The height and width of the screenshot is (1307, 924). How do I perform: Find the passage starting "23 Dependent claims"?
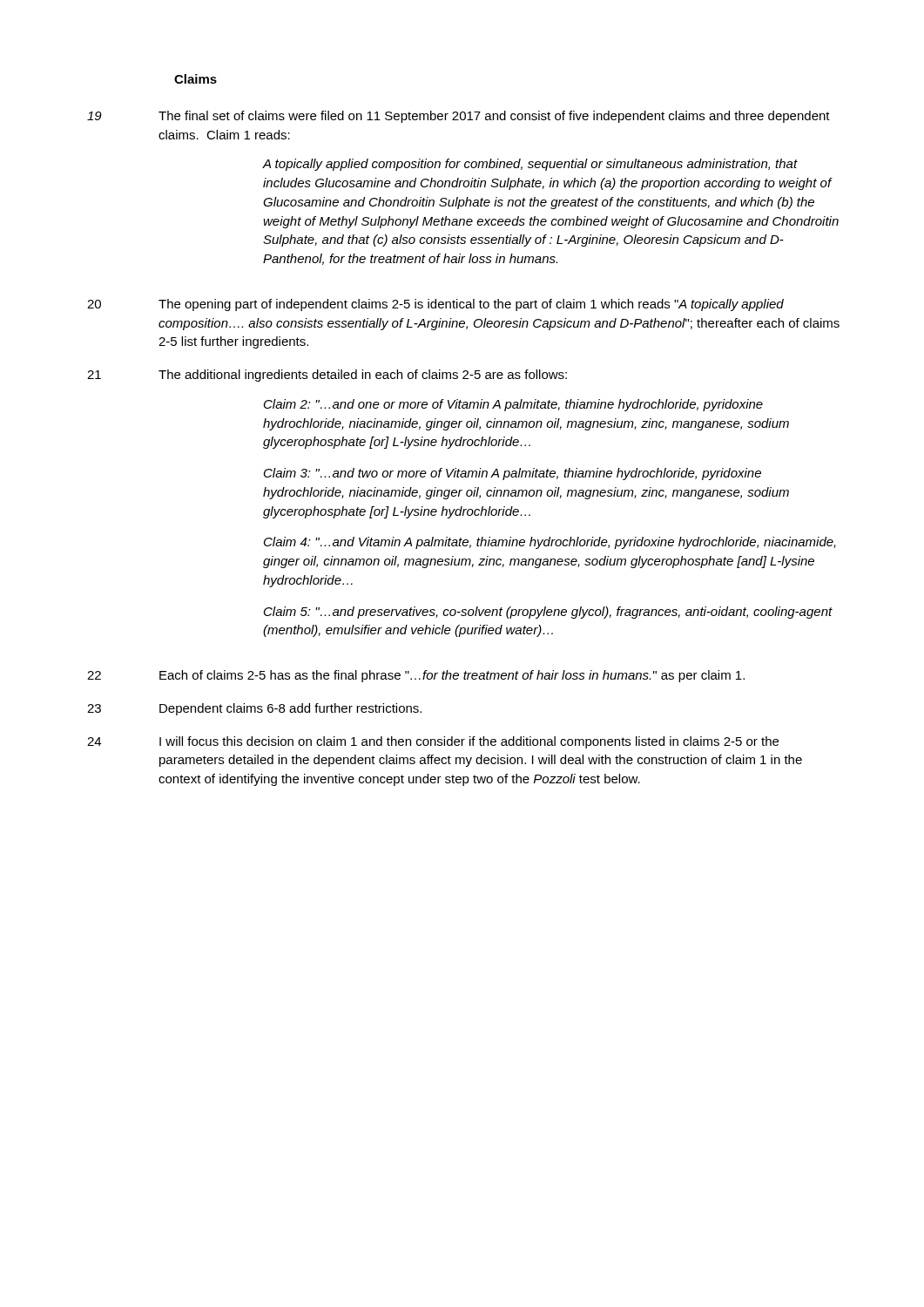(x=254, y=709)
